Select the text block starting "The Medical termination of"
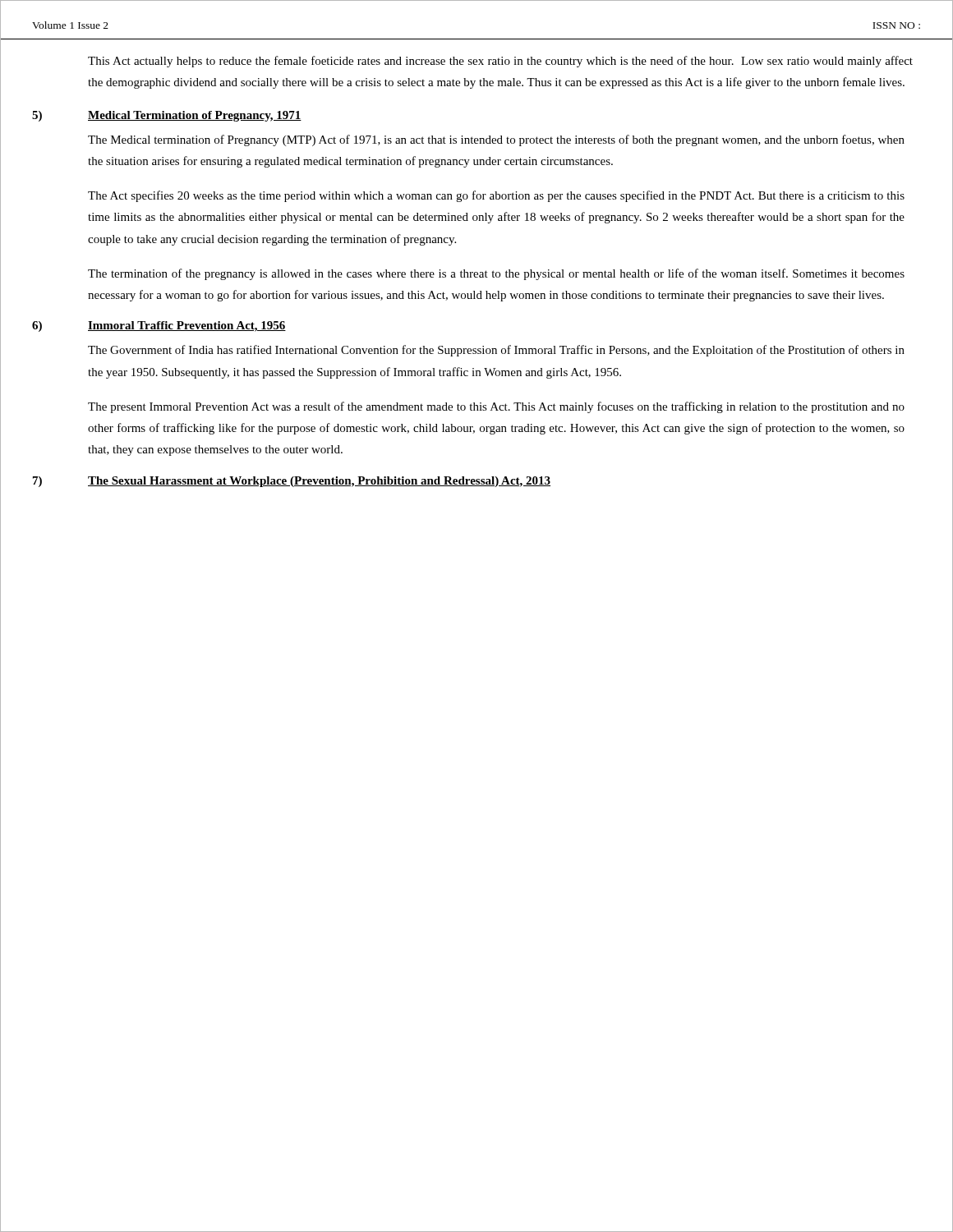The width and height of the screenshot is (953, 1232). tap(496, 217)
